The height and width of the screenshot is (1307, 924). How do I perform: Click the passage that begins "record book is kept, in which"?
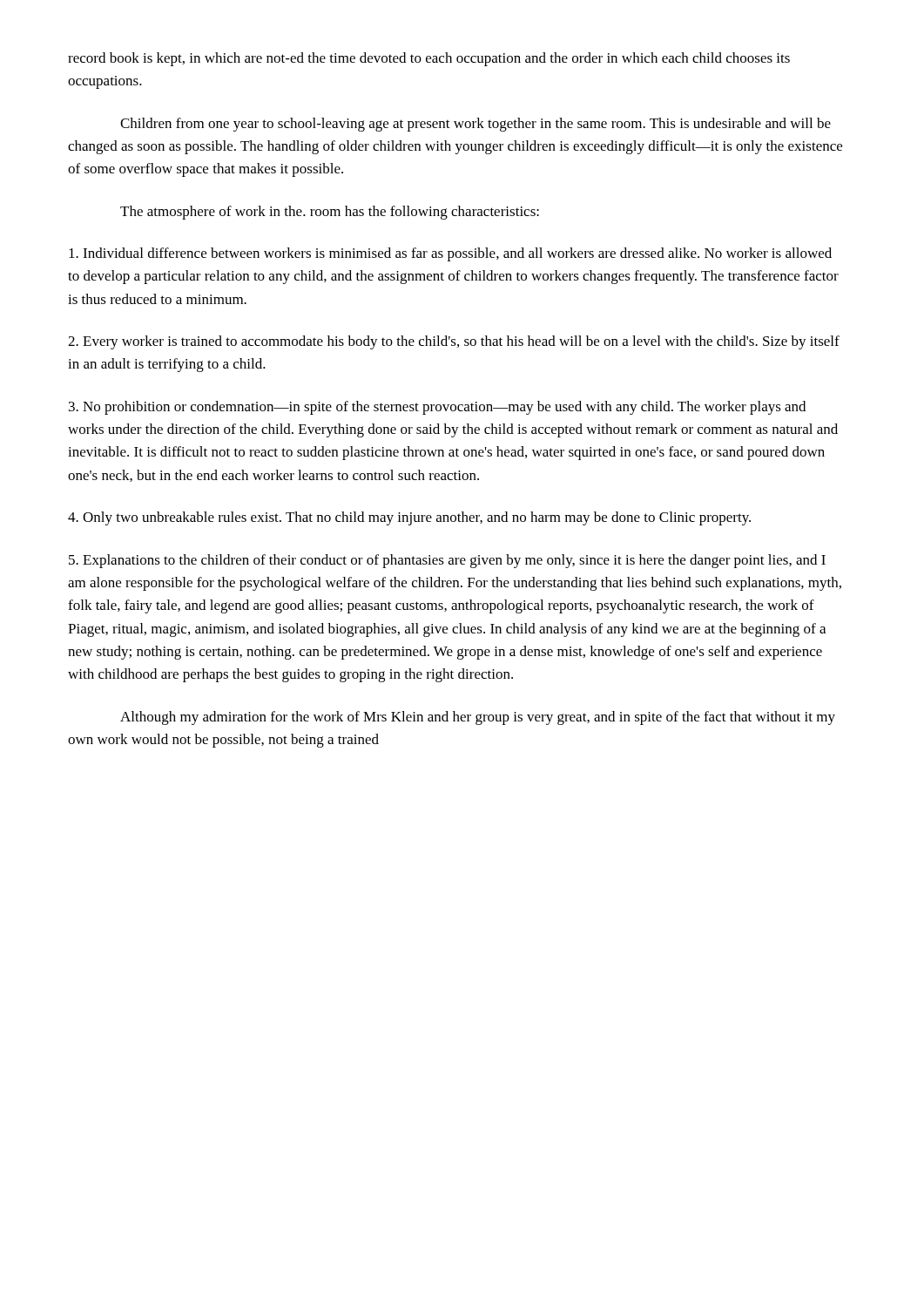tap(429, 69)
